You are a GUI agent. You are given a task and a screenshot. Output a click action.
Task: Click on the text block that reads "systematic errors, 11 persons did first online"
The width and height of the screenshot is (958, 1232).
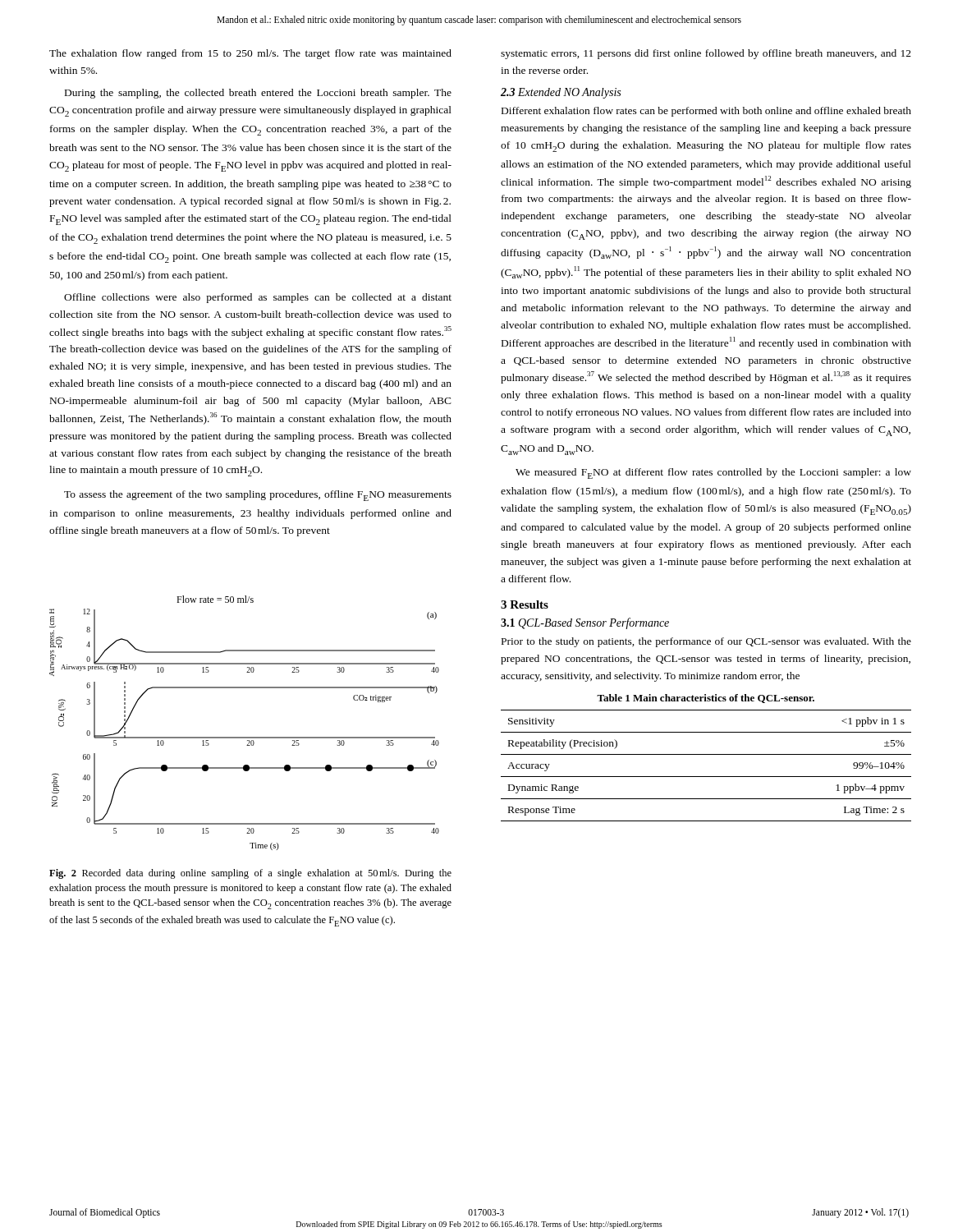(706, 62)
